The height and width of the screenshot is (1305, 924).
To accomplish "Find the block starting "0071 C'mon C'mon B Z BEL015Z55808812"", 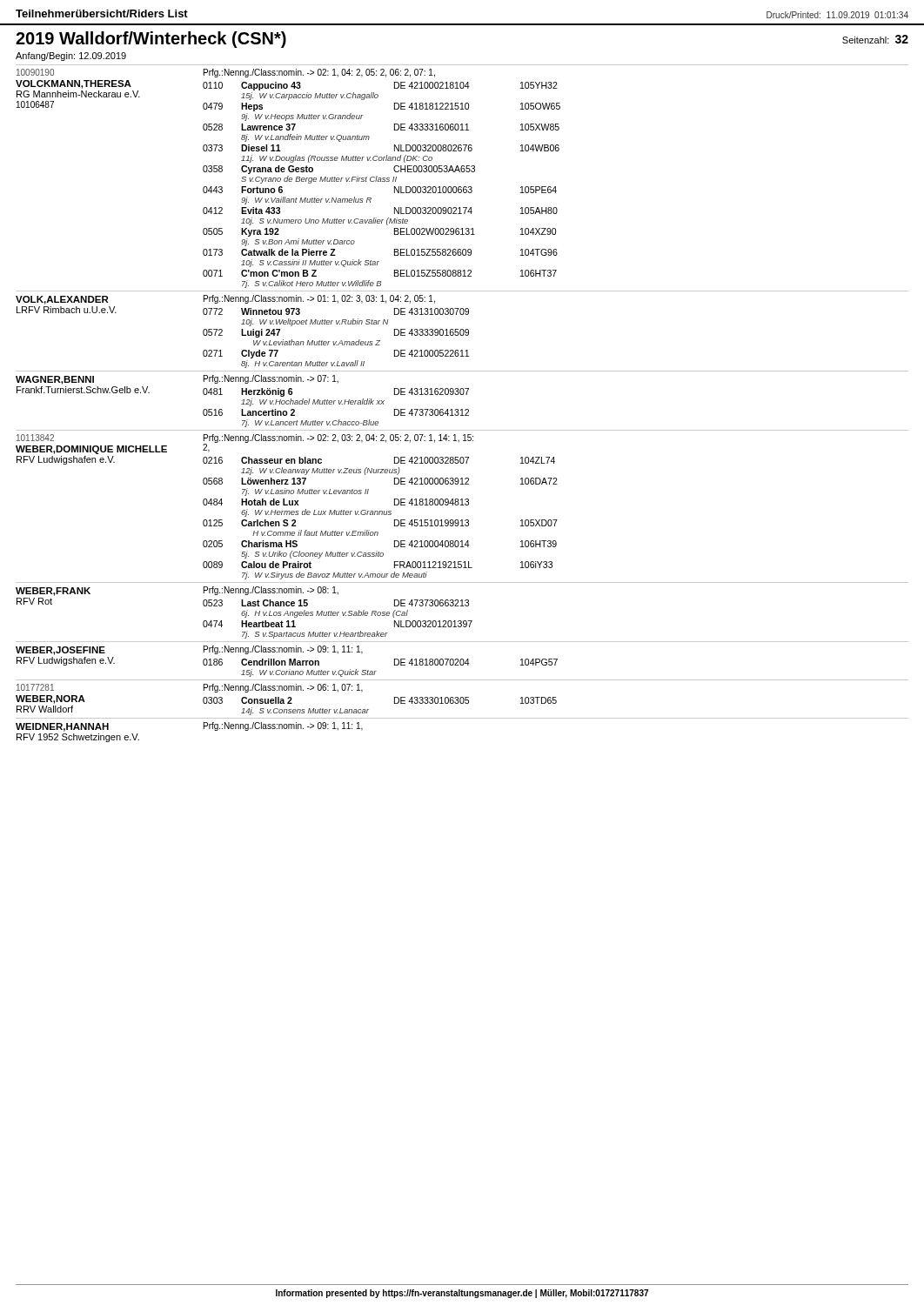I will [x=556, y=278].
